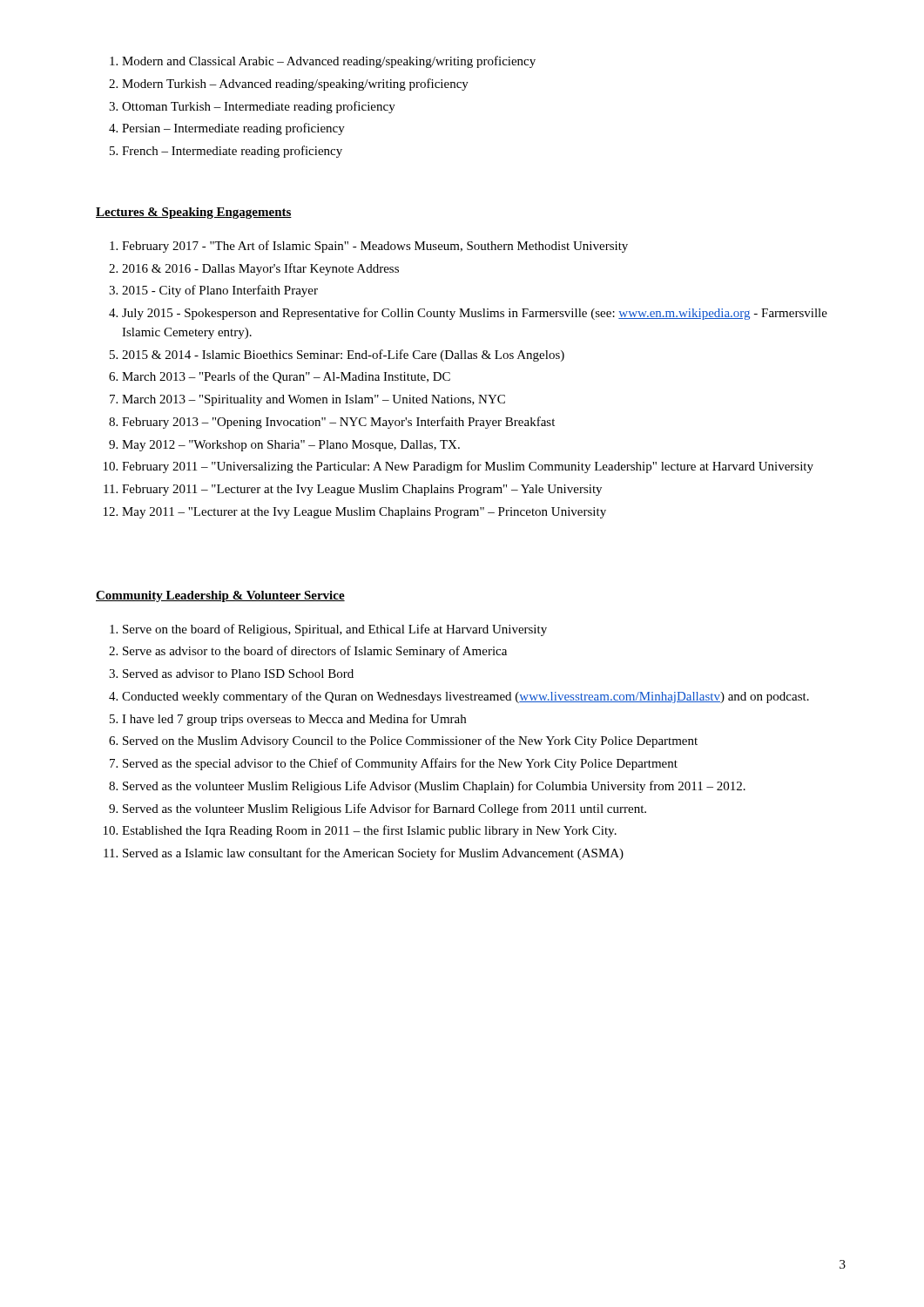Select the section header that reads "Community Leadership & Volunteer Service"
Image resolution: width=924 pixels, height=1307 pixels.
[220, 595]
